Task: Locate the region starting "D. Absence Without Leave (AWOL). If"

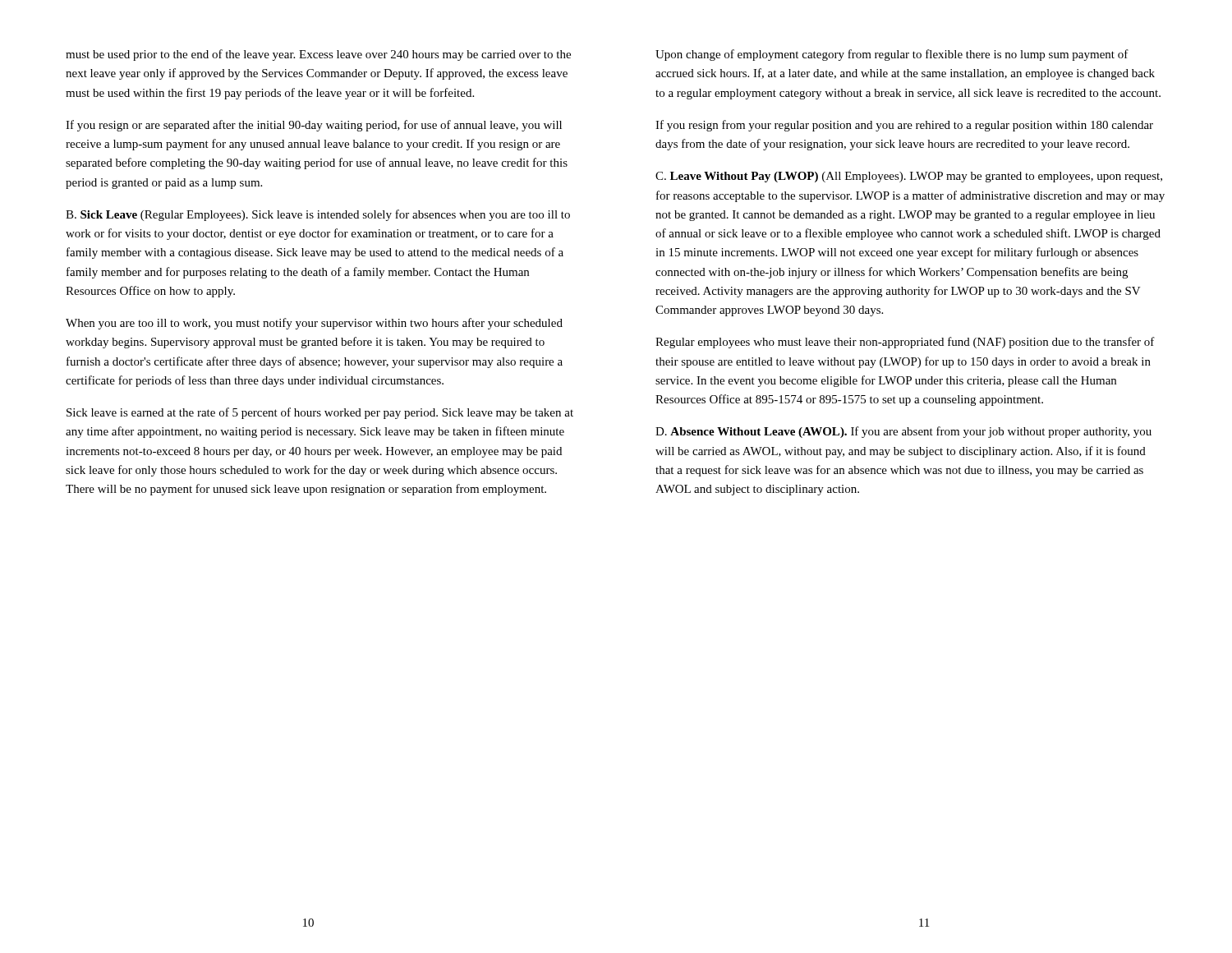Action: tap(904, 460)
